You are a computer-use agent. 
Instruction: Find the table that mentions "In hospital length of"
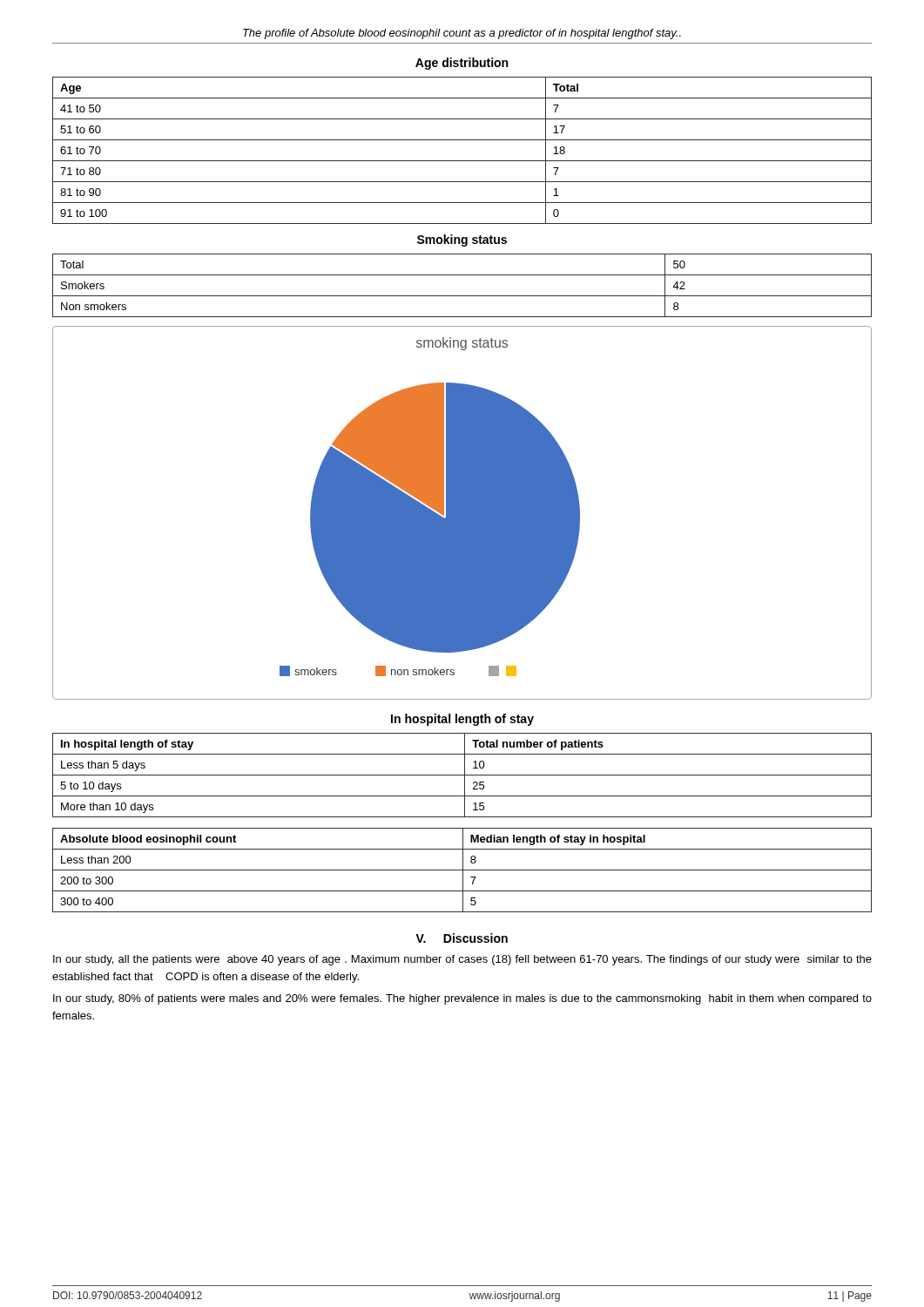pos(462,775)
